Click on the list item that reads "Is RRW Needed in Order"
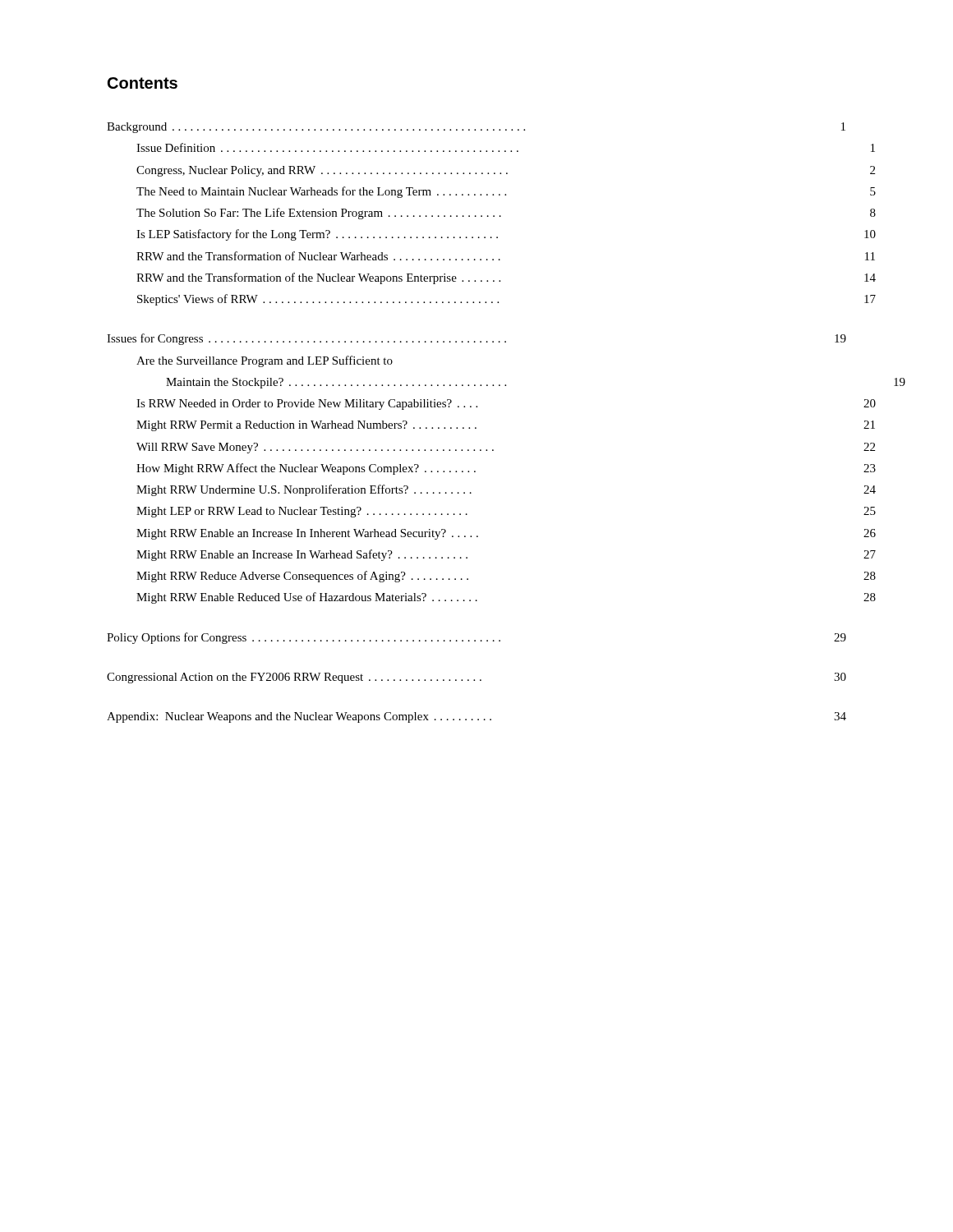 [x=293, y=405]
